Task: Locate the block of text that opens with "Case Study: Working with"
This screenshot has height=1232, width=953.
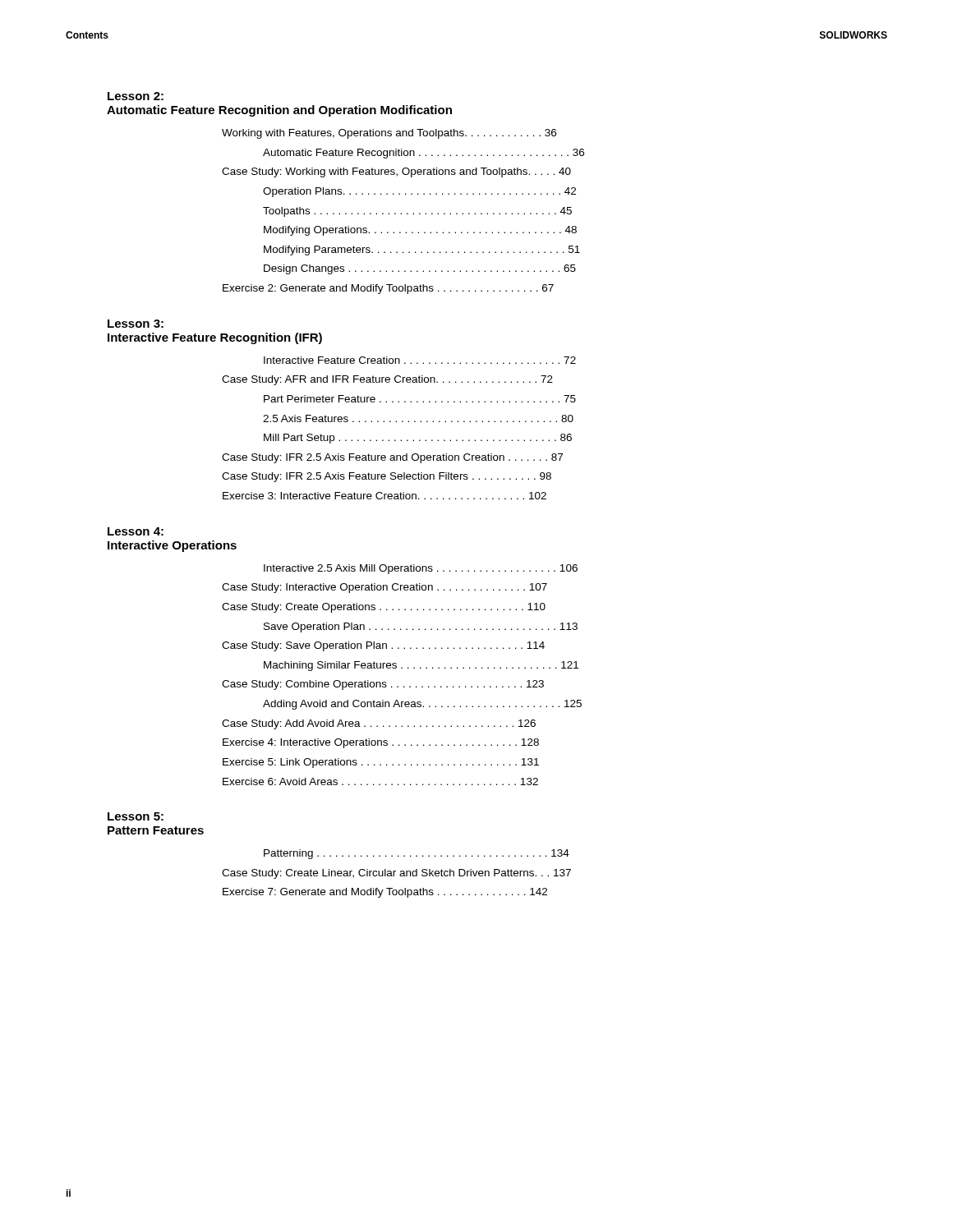Action: (396, 171)
